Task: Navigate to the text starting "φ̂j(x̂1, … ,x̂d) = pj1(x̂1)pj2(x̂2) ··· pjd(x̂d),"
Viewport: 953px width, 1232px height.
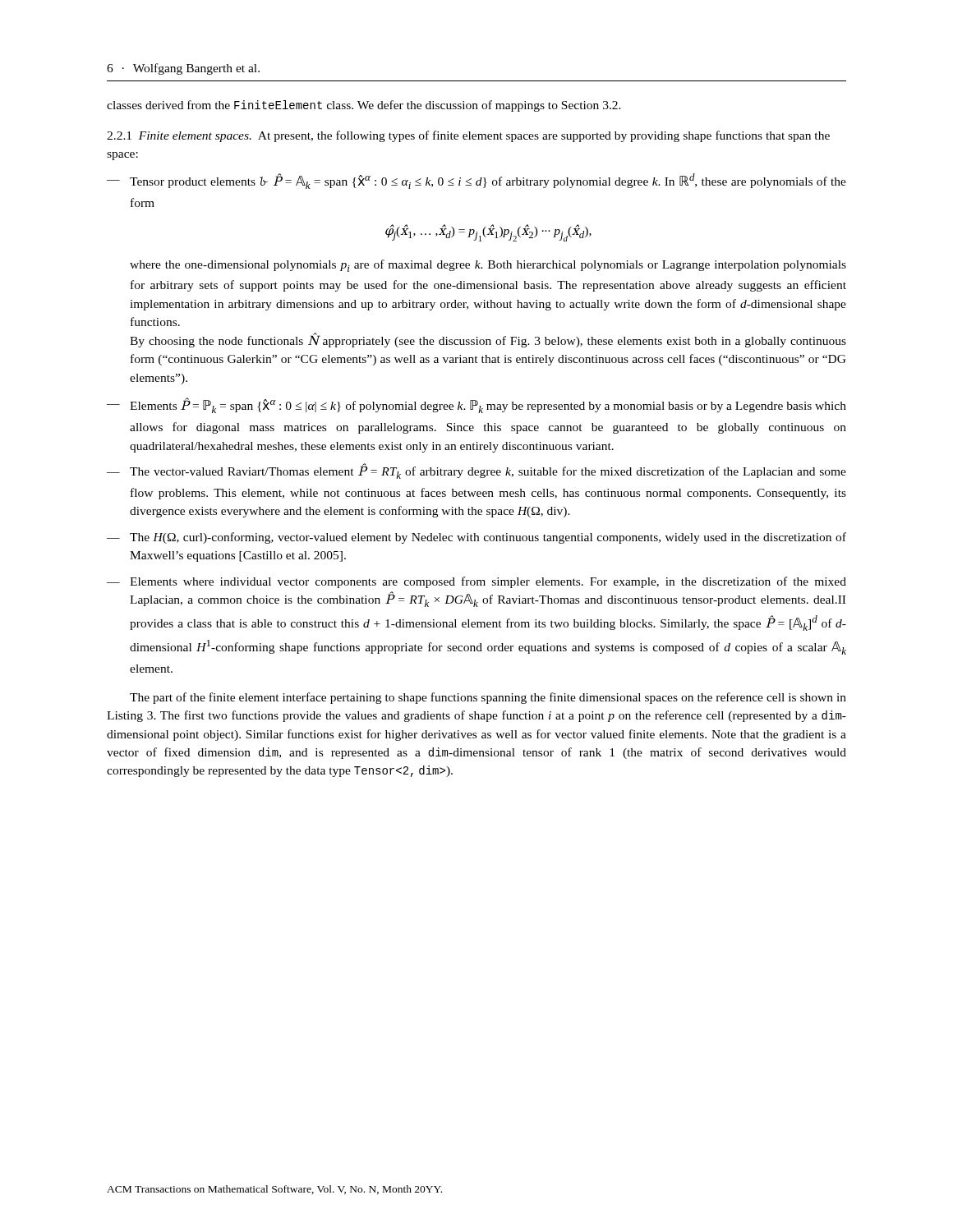Action: coord(488,233)
